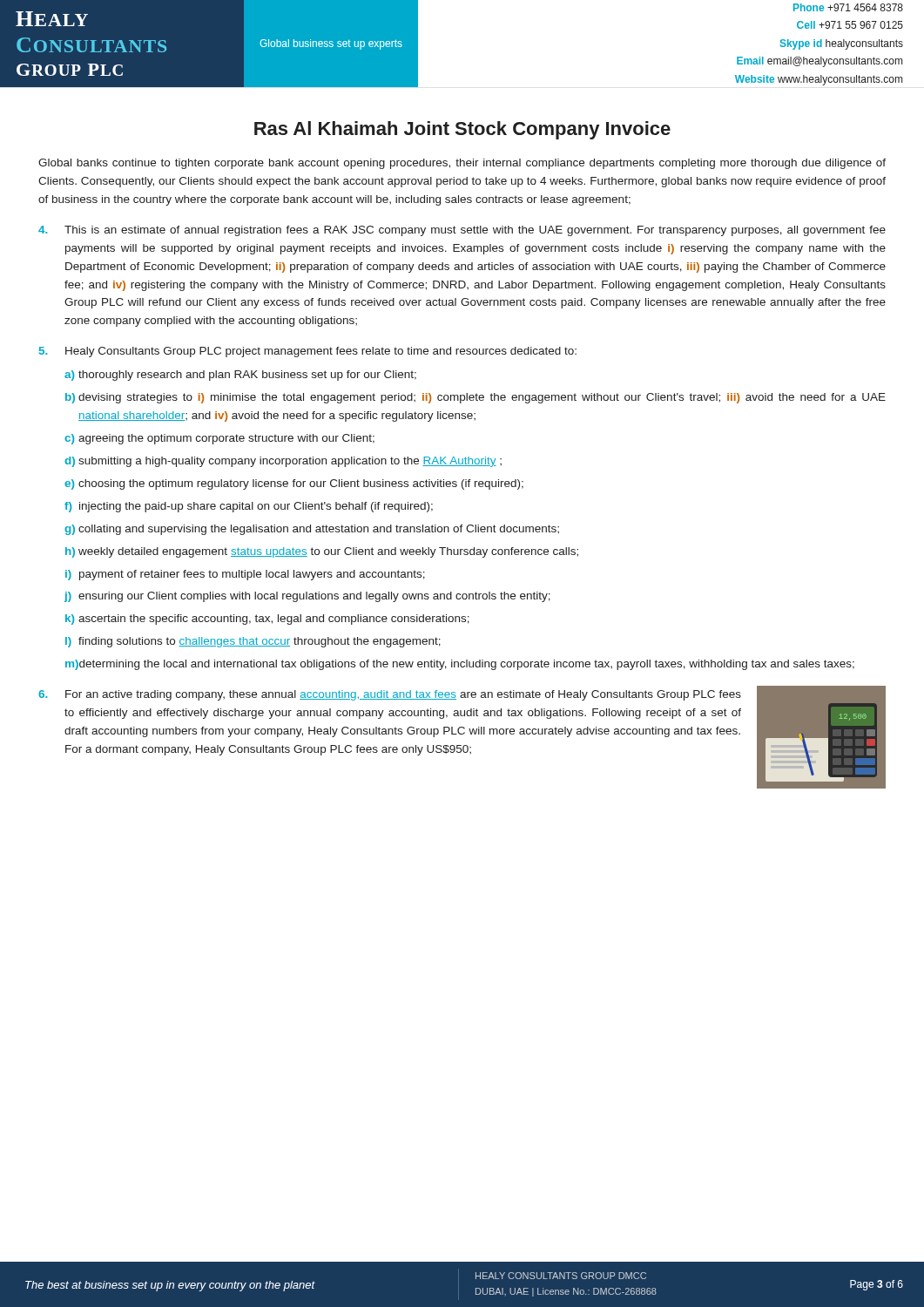This screenshot has width=924, height=1307.
Task: Find the text block starting "d) submitting a high-quality"
Action: pyautogui.click(x=462, y=461)
